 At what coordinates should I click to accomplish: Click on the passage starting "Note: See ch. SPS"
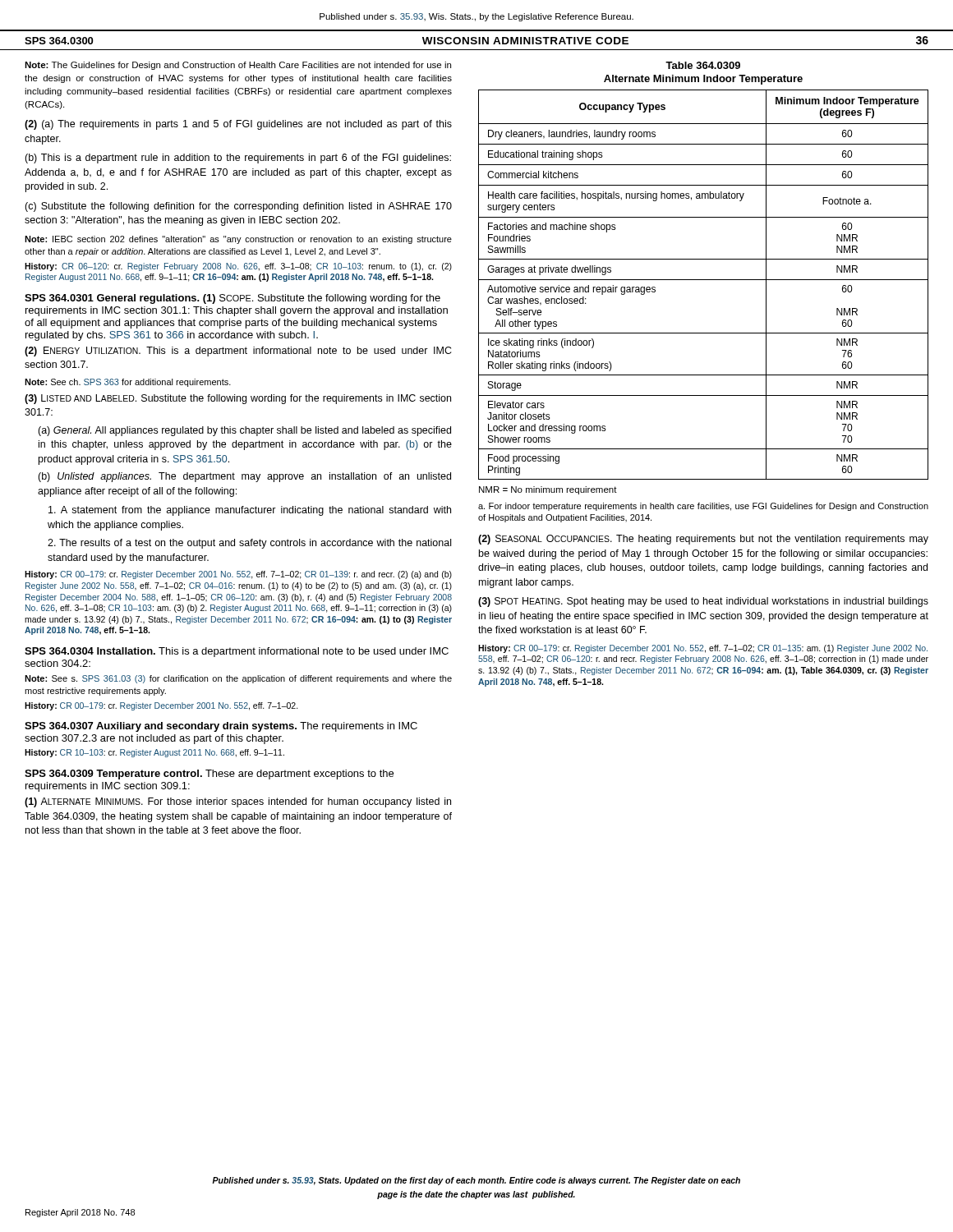(x=128, y=382)
